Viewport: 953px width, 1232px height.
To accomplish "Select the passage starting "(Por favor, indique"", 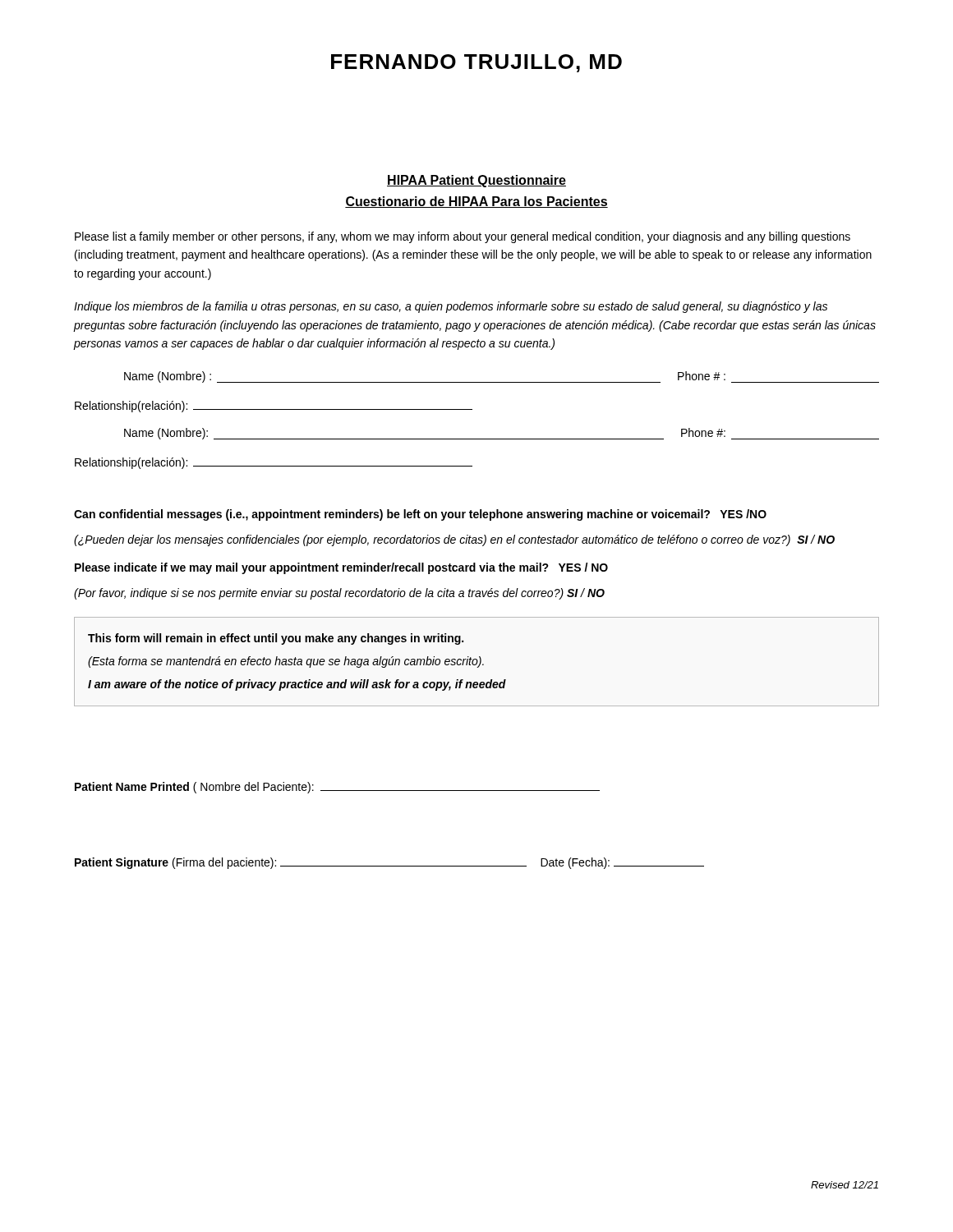I will pyautogui.click(x=339, y=593).
